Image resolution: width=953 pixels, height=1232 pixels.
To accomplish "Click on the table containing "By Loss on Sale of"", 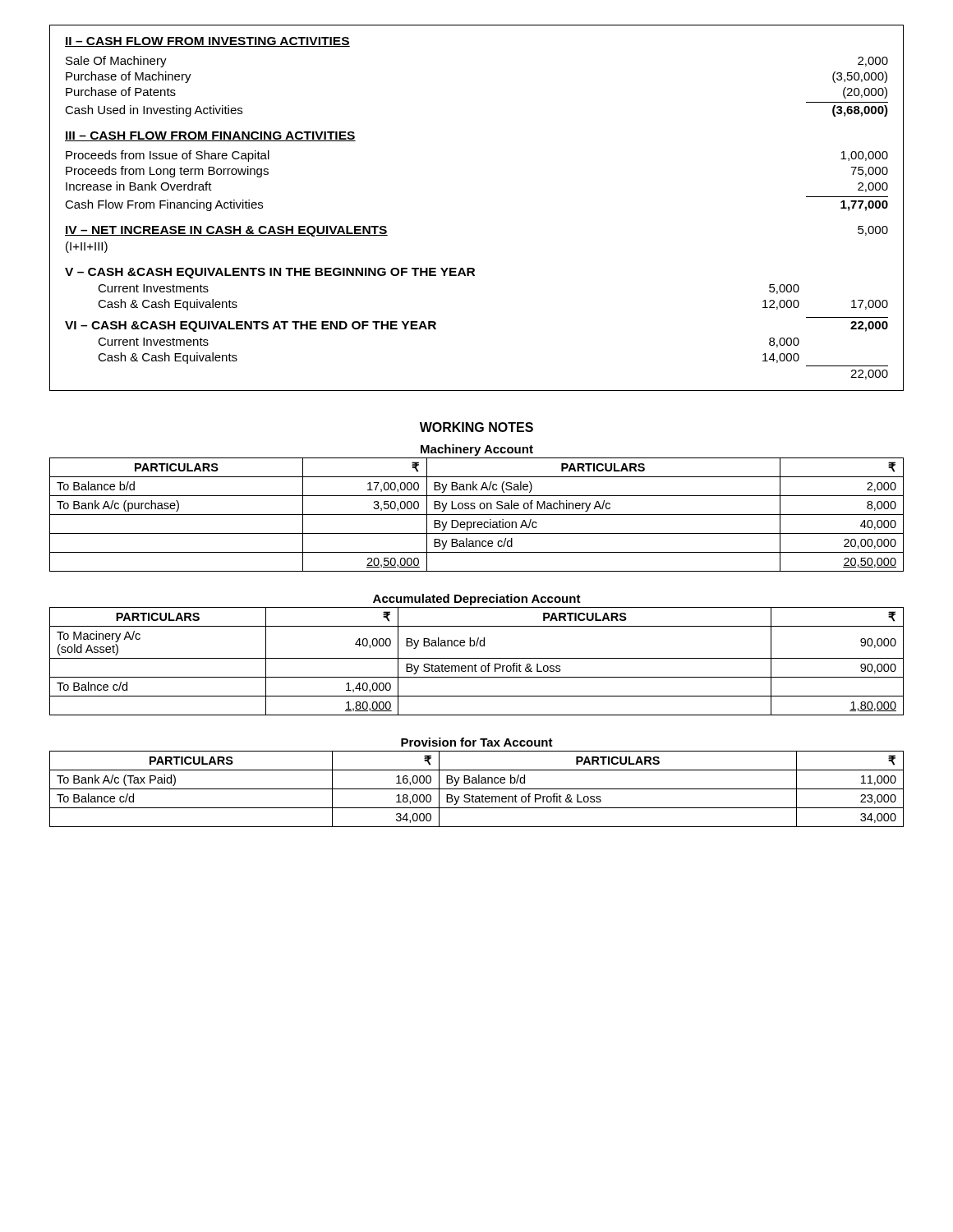I will 476,515.
